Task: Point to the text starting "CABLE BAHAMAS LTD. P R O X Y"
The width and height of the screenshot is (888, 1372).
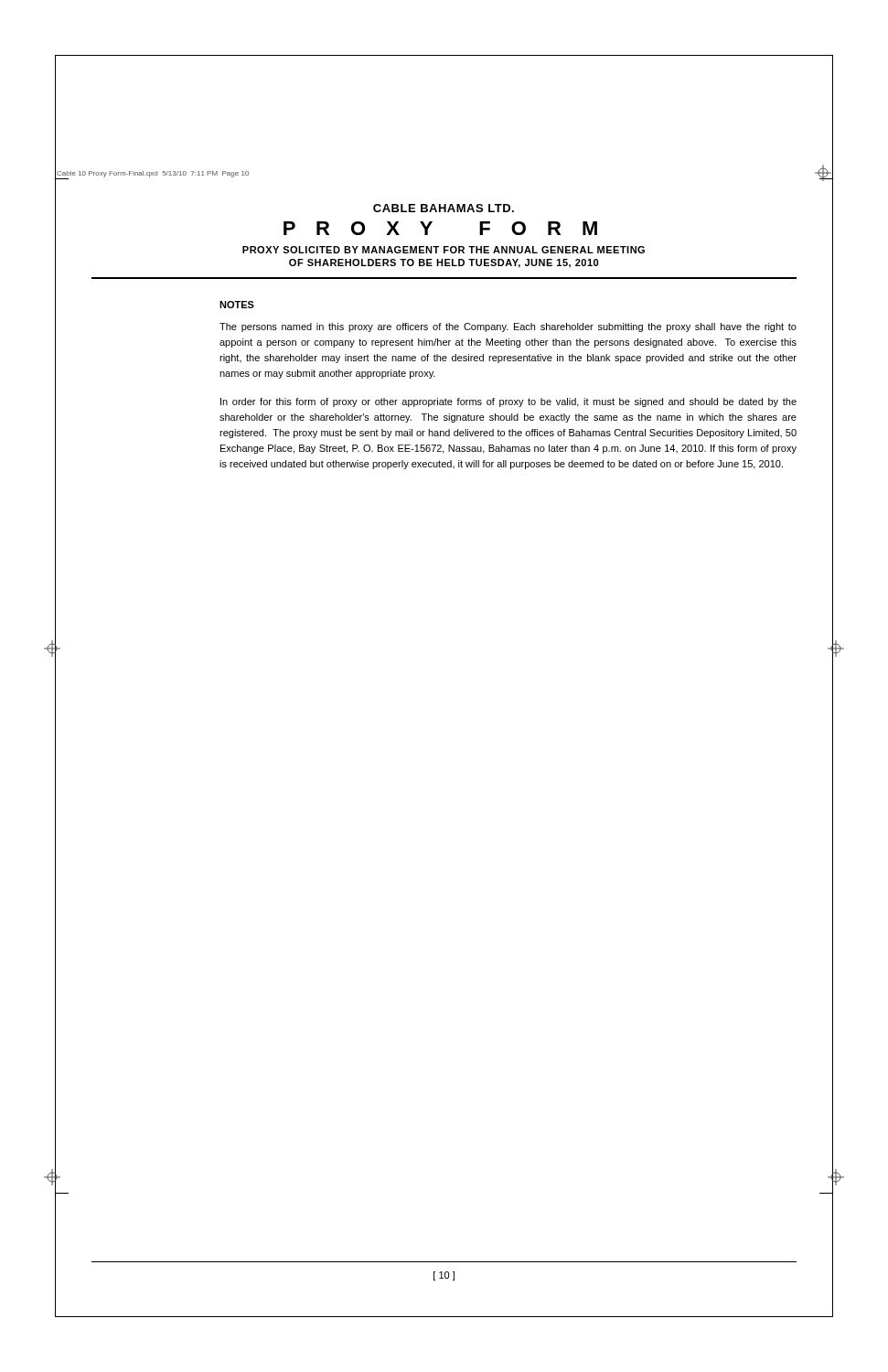Action: pos(444,235)
